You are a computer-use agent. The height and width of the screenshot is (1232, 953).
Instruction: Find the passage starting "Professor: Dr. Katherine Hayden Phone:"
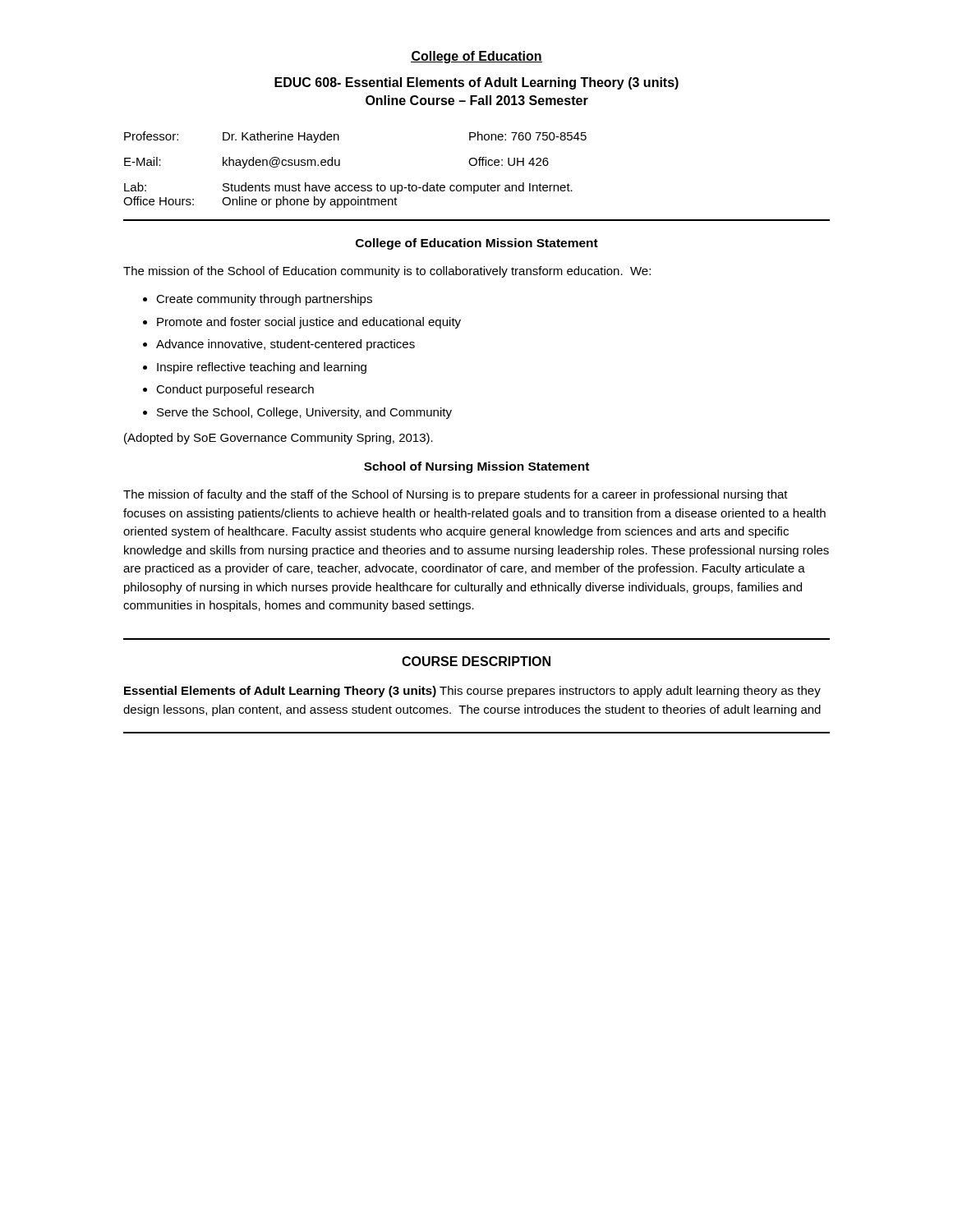476,168
